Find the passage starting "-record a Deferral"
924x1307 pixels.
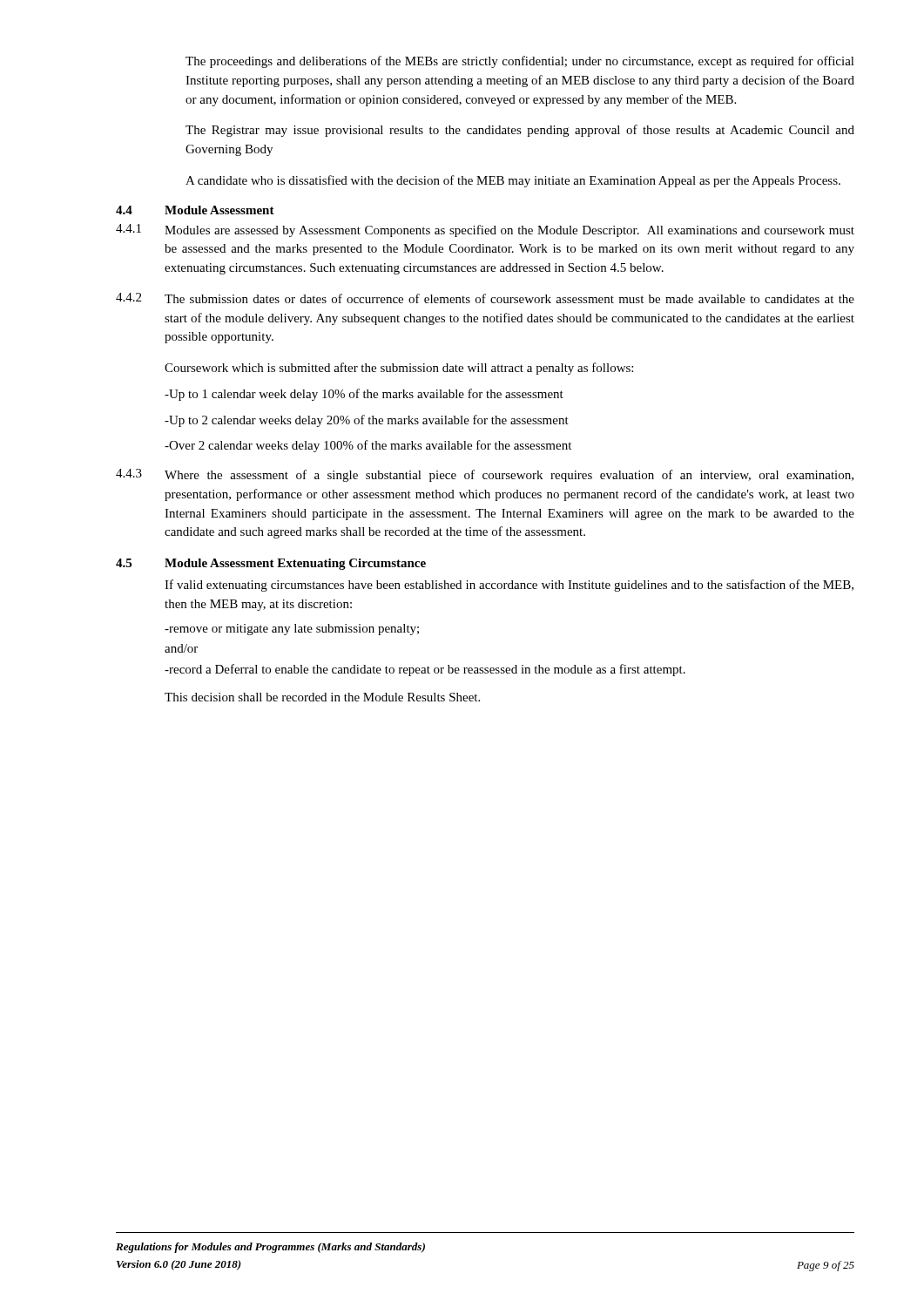coord(425,669)
